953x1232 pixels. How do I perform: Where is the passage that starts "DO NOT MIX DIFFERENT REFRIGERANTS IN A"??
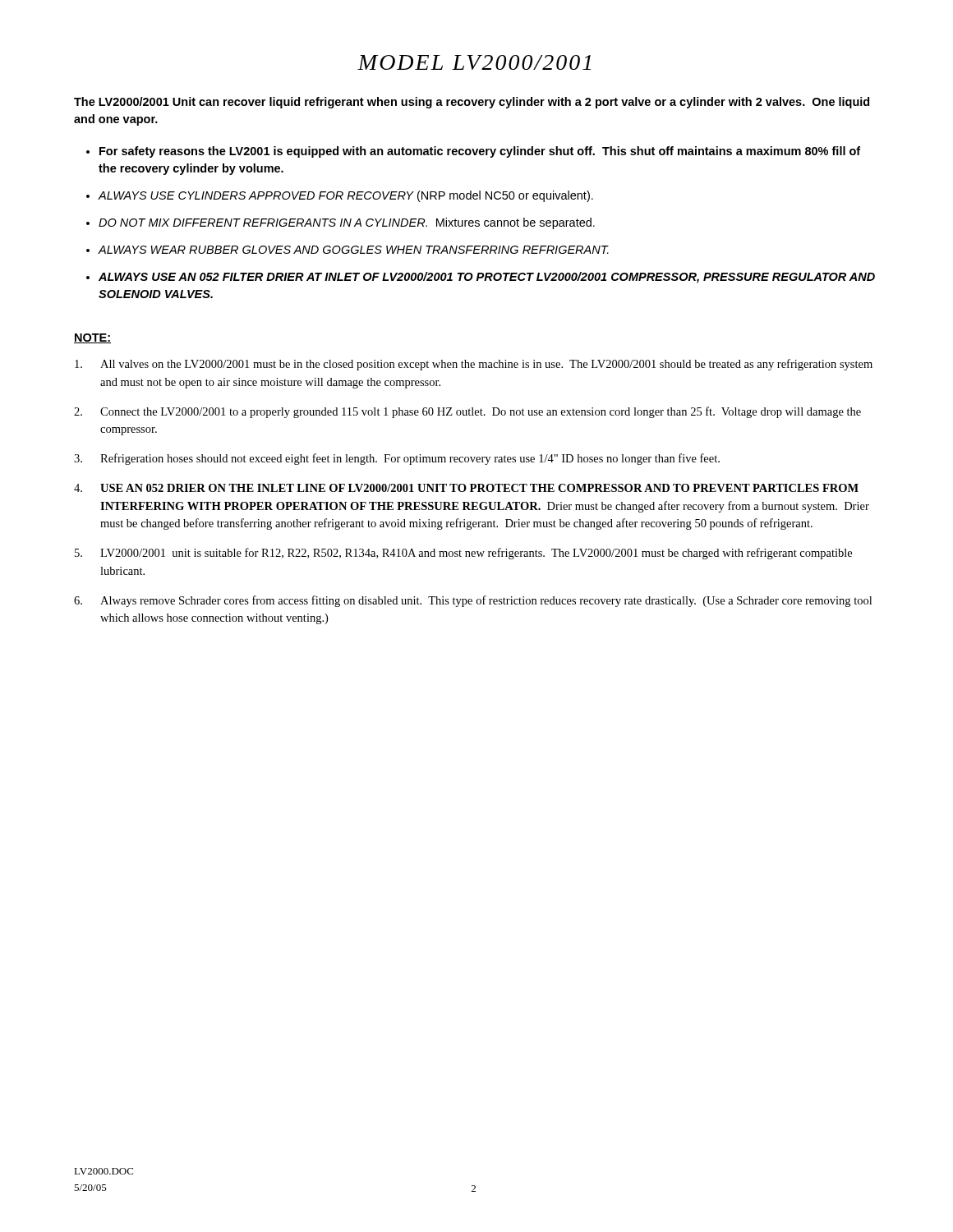click(x=347, y=223)
